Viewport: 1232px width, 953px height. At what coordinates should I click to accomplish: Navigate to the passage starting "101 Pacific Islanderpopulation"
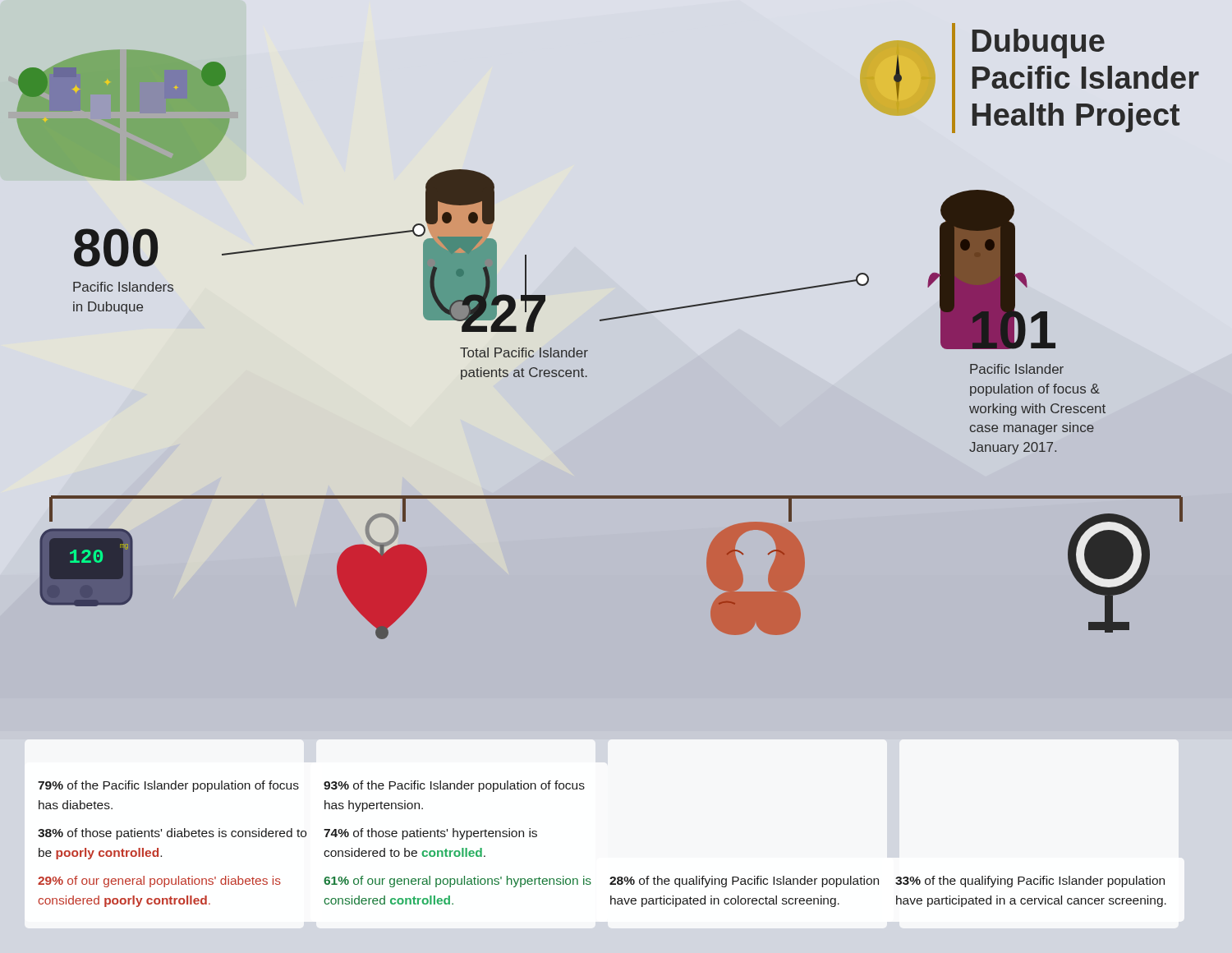click(1076, 381)
